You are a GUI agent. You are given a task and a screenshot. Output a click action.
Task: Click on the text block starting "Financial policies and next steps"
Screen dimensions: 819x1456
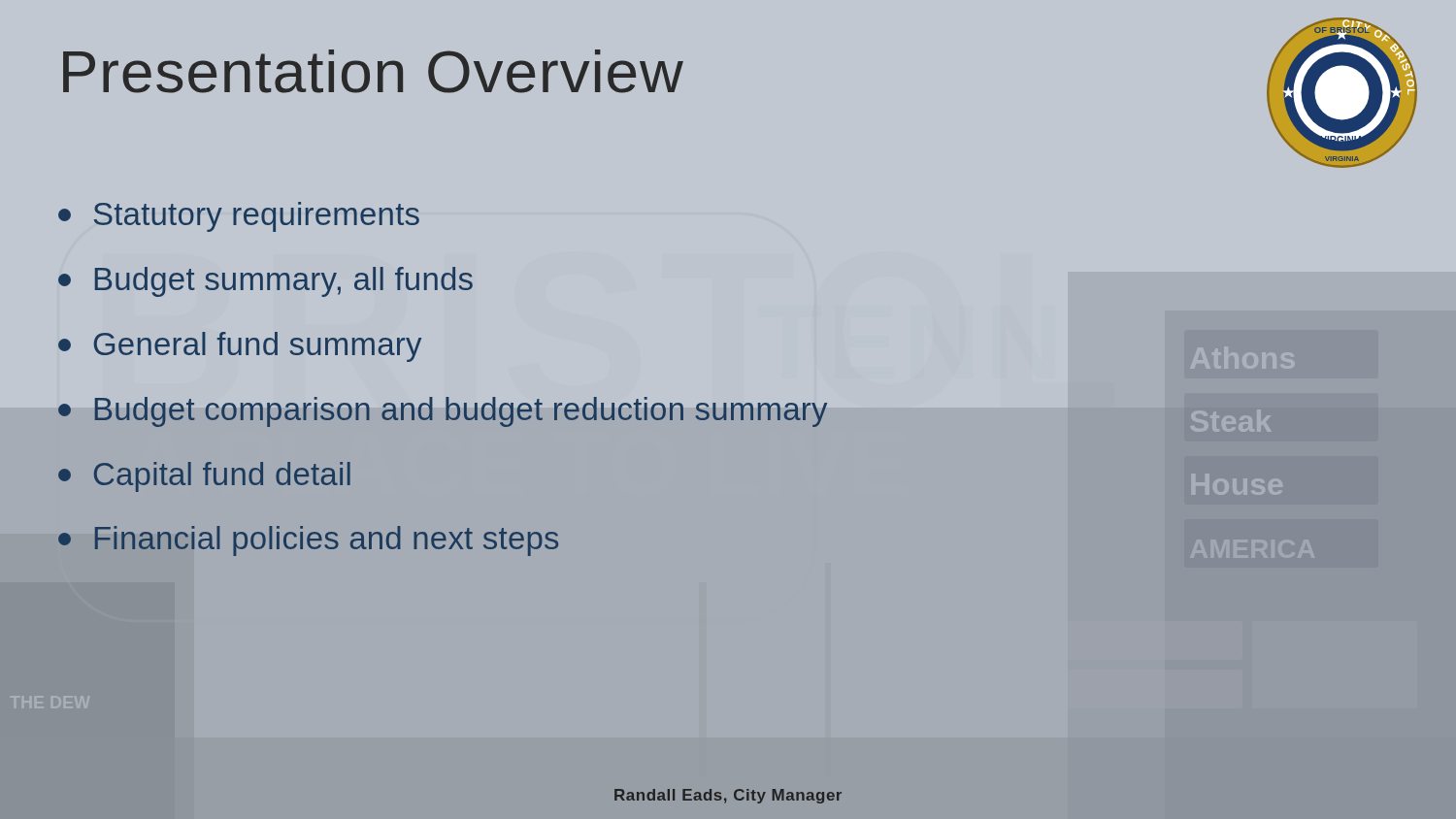point(309,539)
